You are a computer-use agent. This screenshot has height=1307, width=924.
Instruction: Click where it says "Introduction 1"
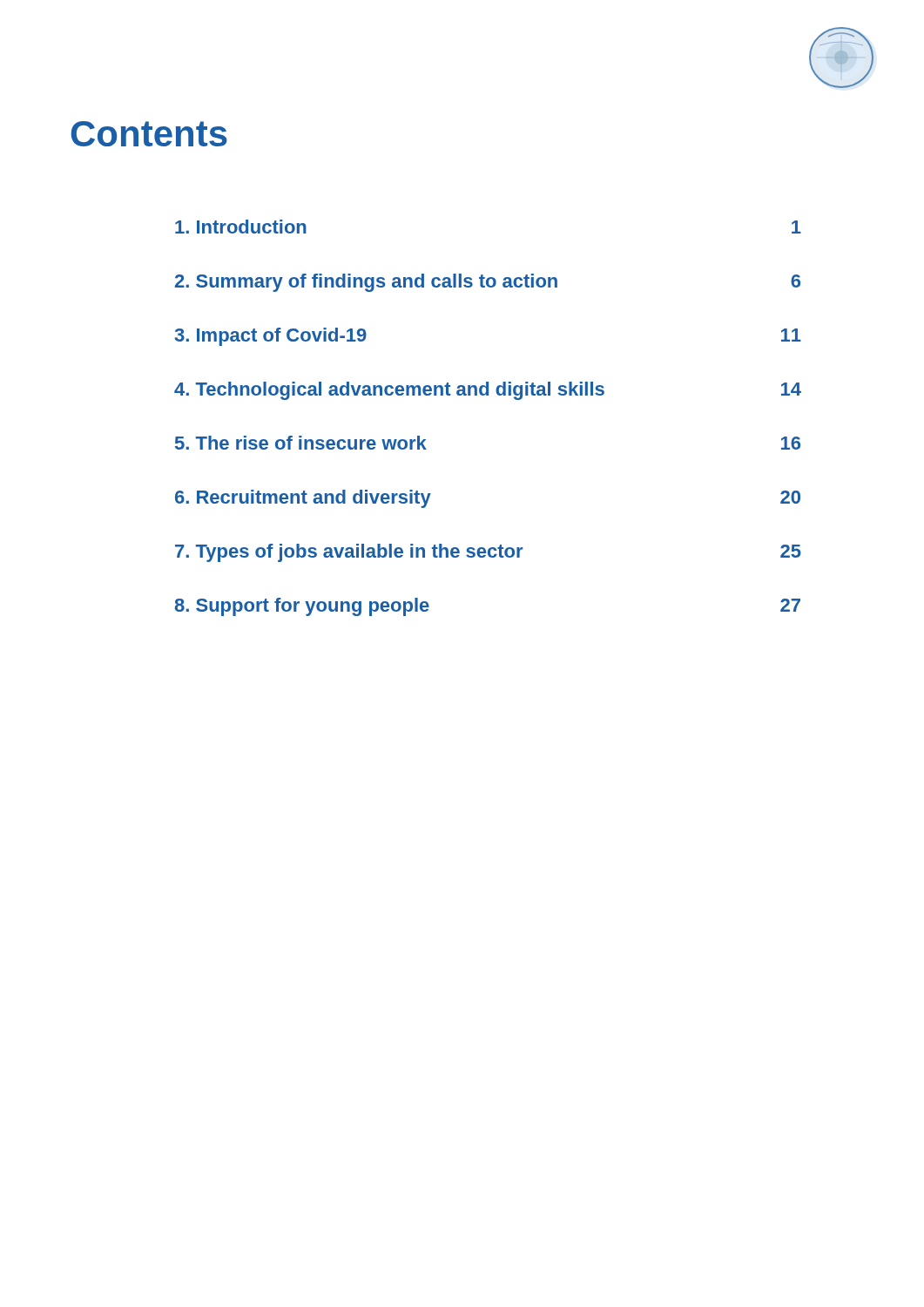click(243, 225)
